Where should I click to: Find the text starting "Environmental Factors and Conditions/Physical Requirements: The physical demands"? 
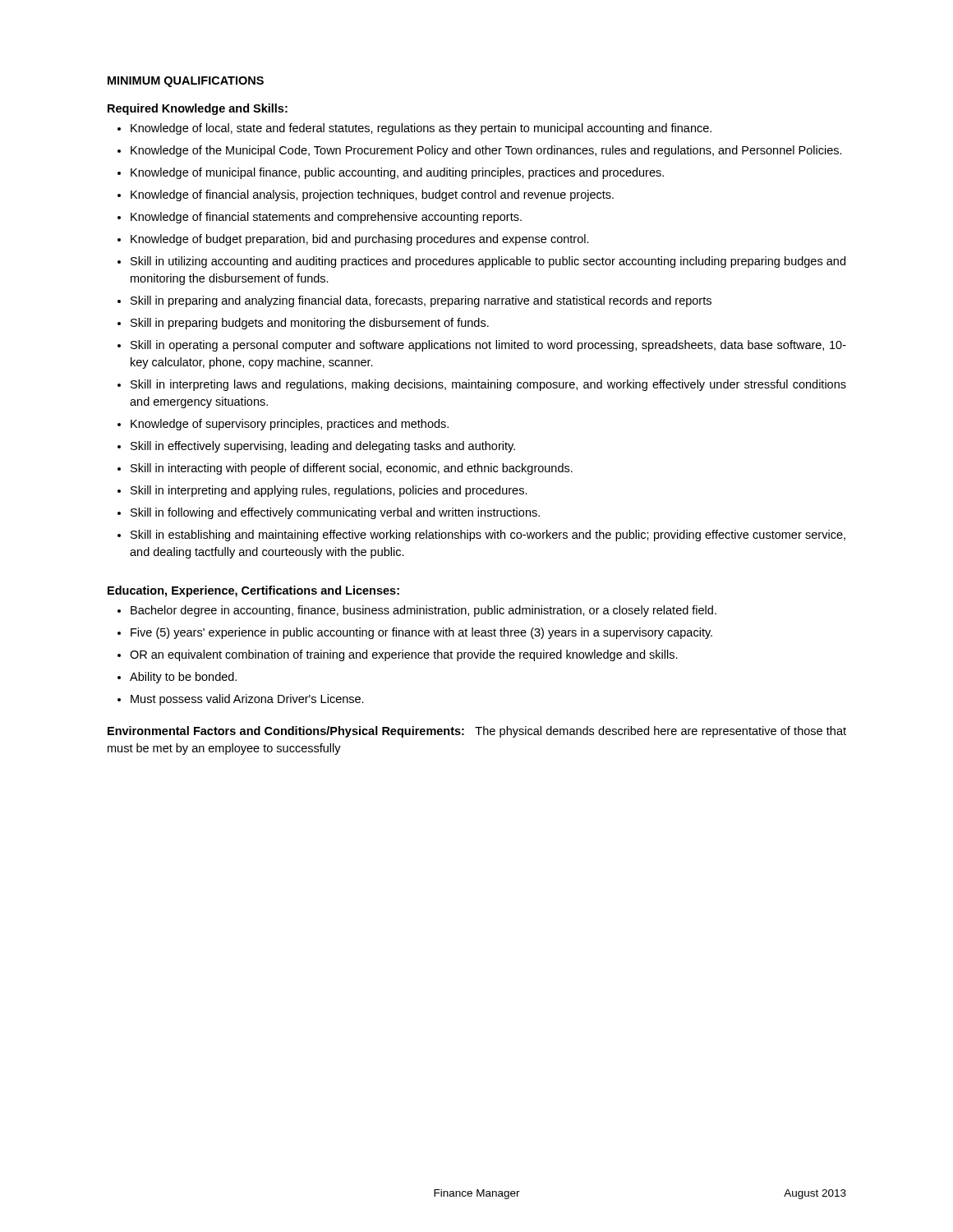[476, 740]
